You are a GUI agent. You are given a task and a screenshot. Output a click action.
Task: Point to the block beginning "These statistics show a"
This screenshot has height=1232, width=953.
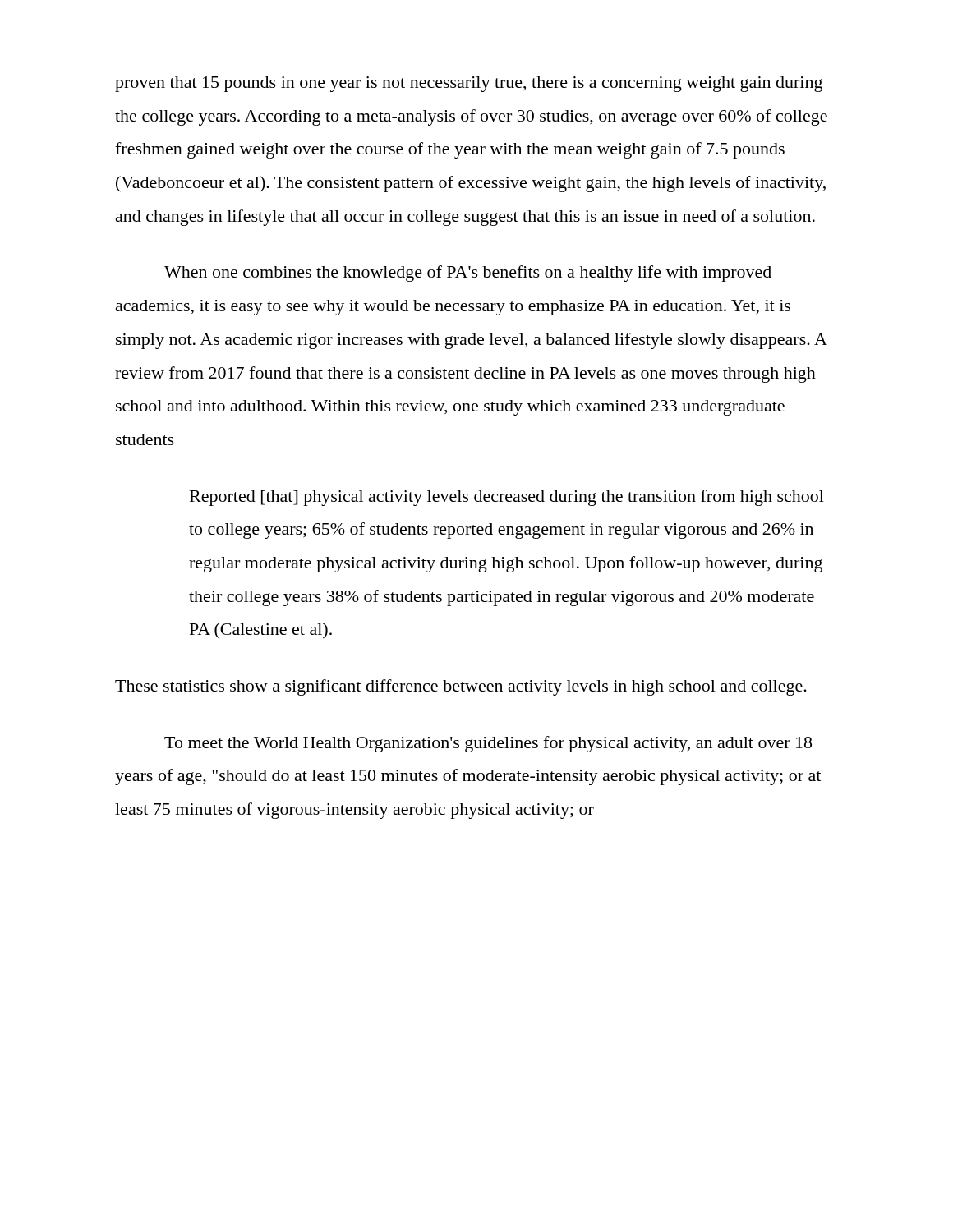[x=461, y=685]
